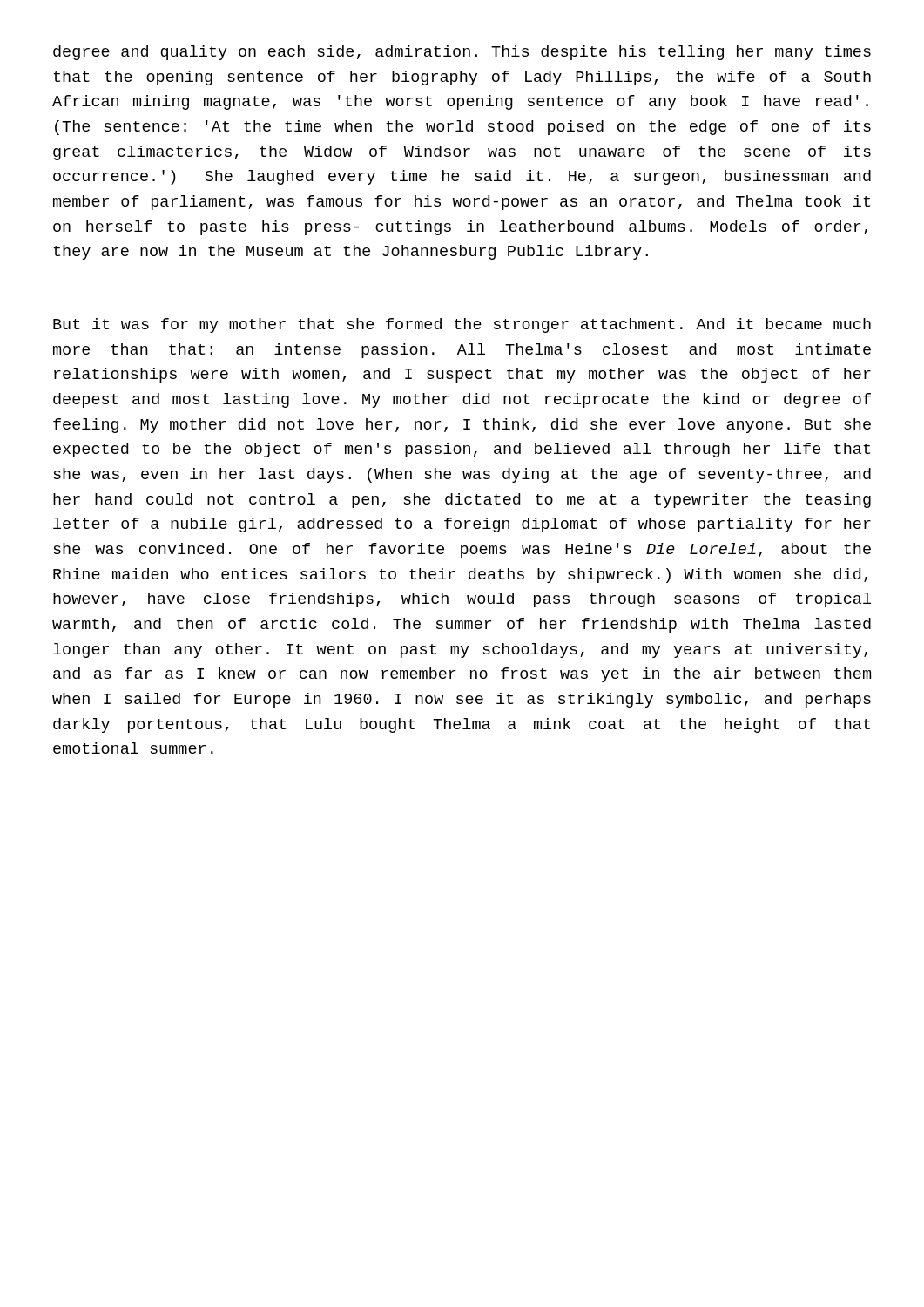Click on the passage starting "degree and quality on"

coord(462,153)
